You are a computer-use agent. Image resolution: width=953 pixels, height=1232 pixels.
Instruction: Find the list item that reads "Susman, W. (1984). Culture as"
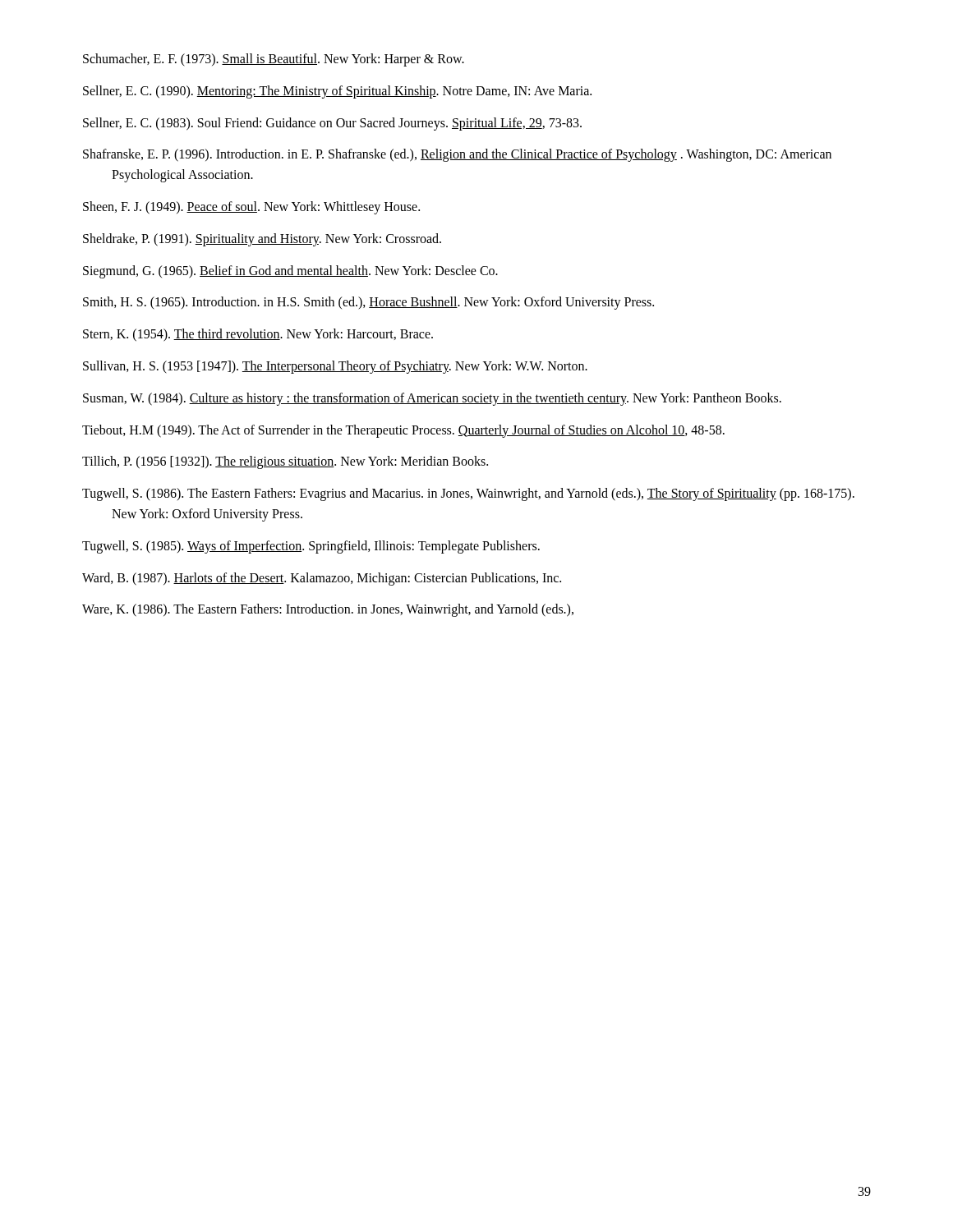(x=432, y=398)
